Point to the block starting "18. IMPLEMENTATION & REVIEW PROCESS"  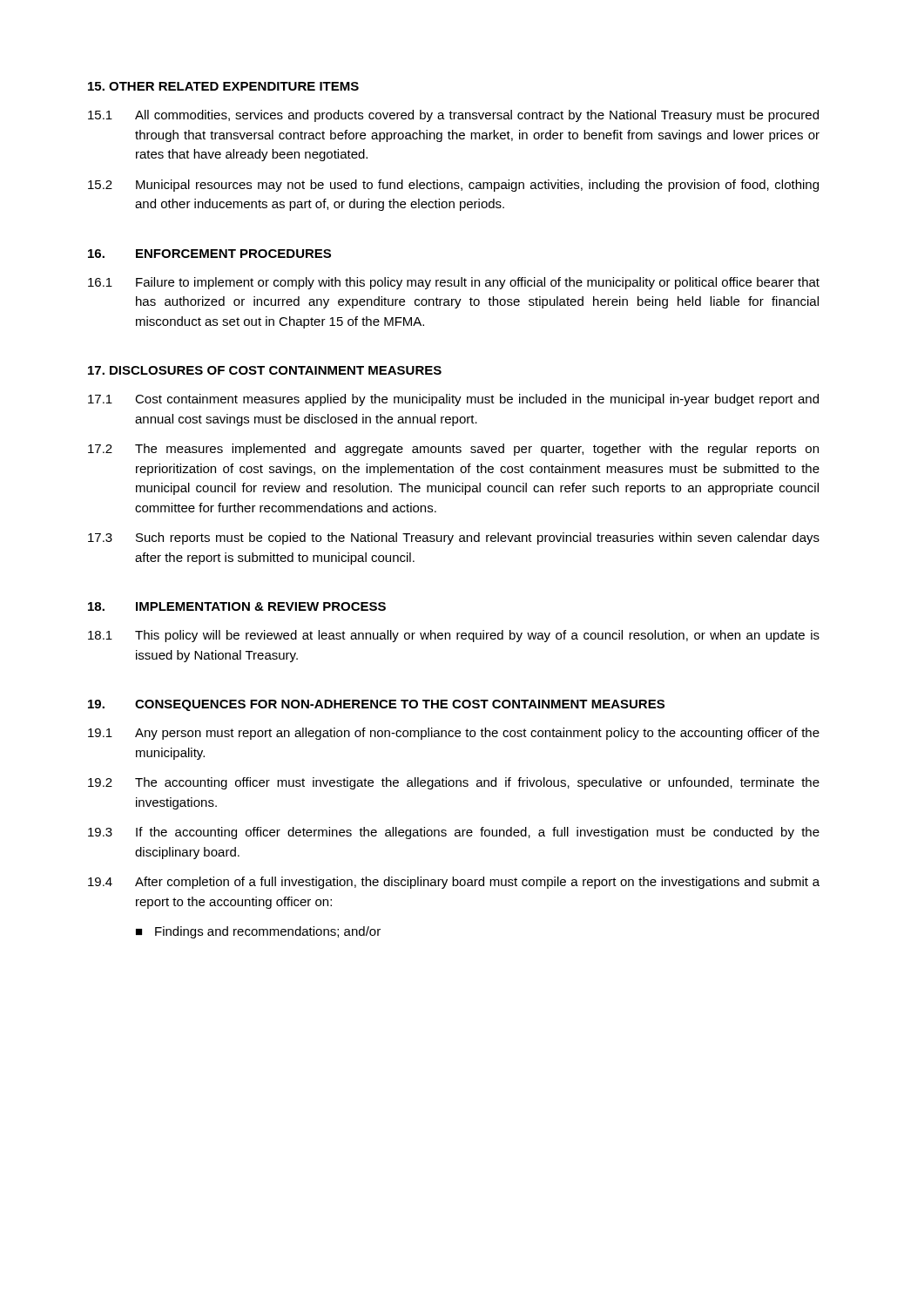tap(237, 606)
